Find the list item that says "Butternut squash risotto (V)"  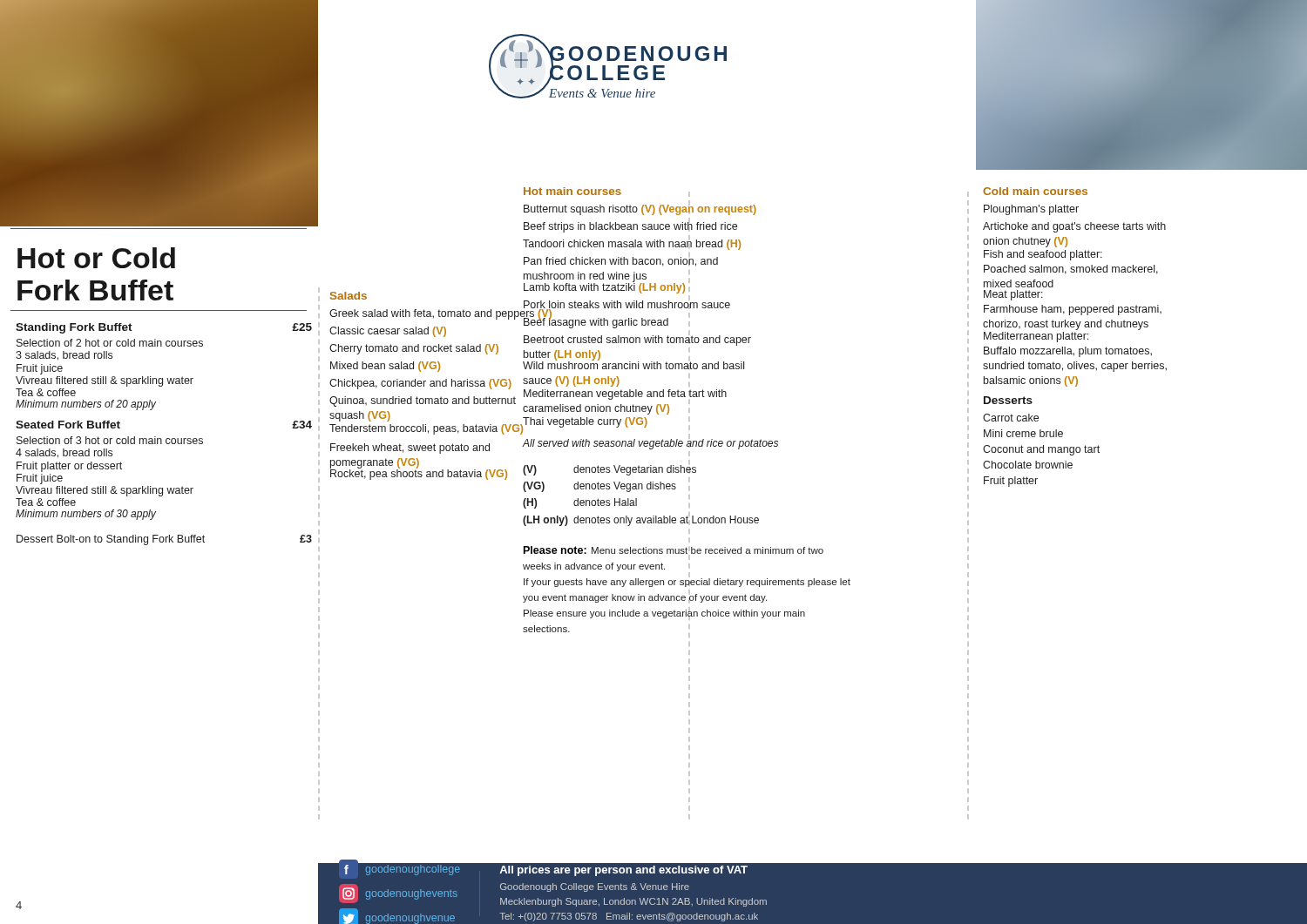click(x=640, y=209)
